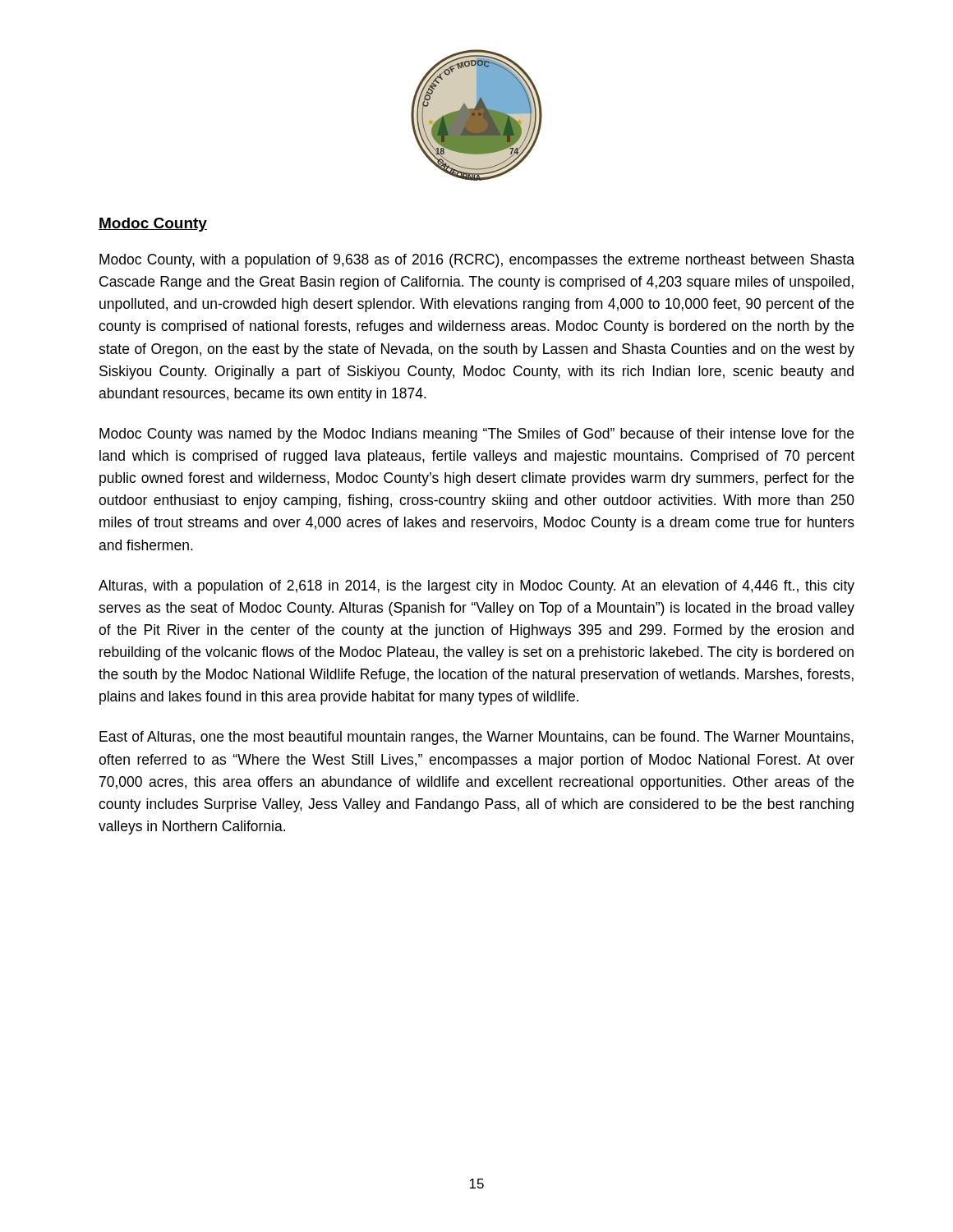The height and width of the screenshot is (1232, 953).
Task: Click the passage that begins "East of Alturas, one the most"
Action: [476, 782]
